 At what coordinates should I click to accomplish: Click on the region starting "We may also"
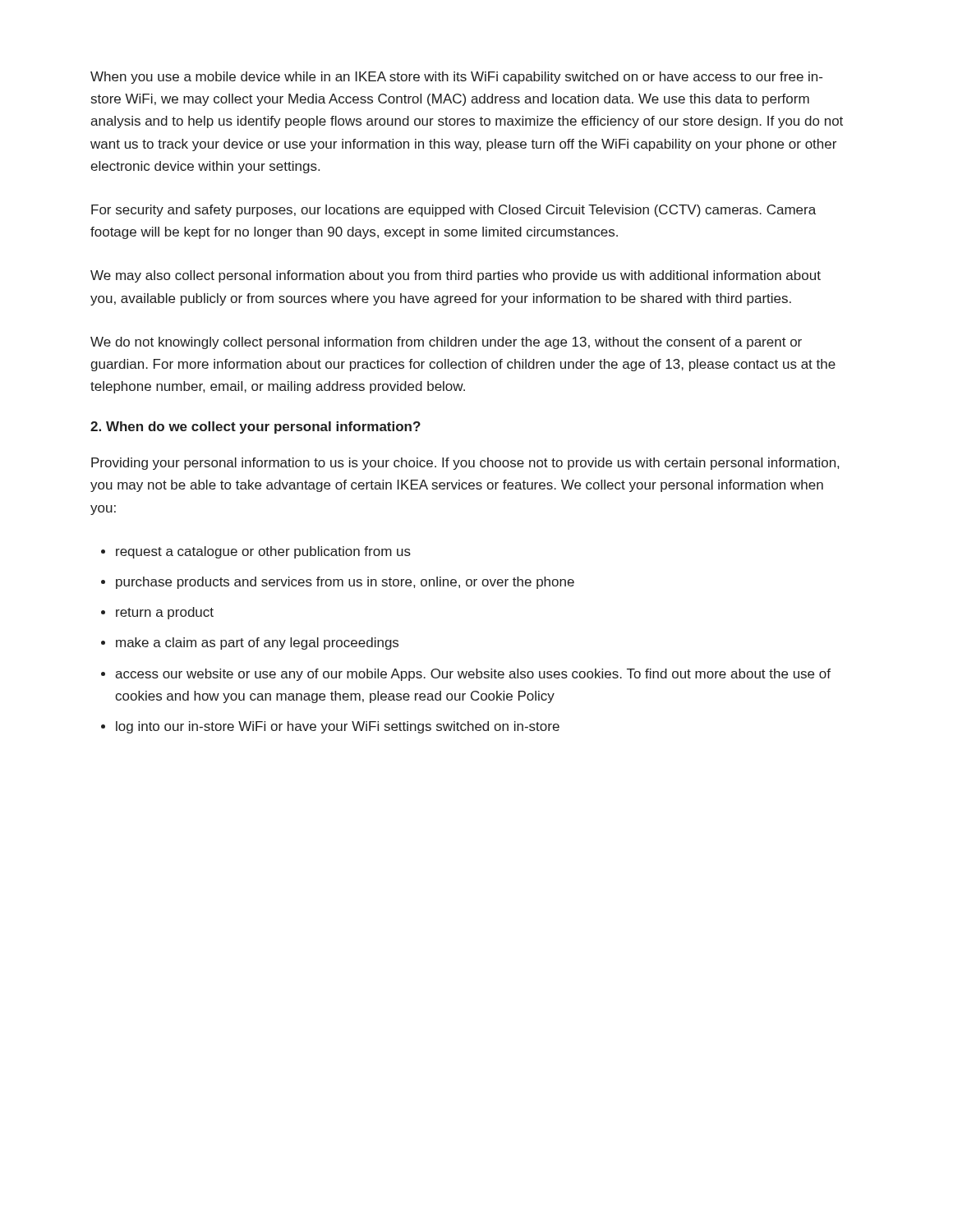tap(455, 287)
